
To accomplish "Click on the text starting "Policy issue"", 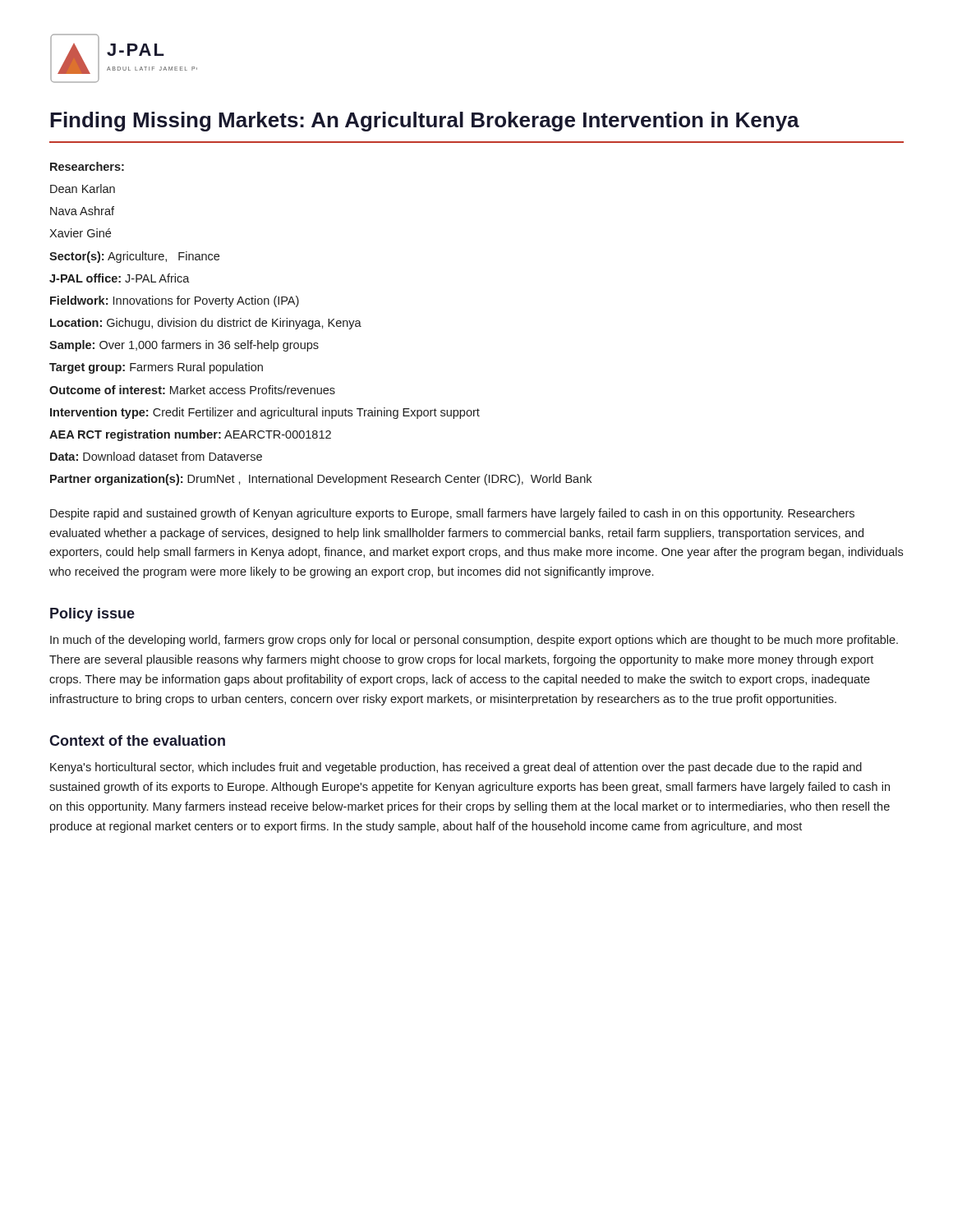I will 92,614.
